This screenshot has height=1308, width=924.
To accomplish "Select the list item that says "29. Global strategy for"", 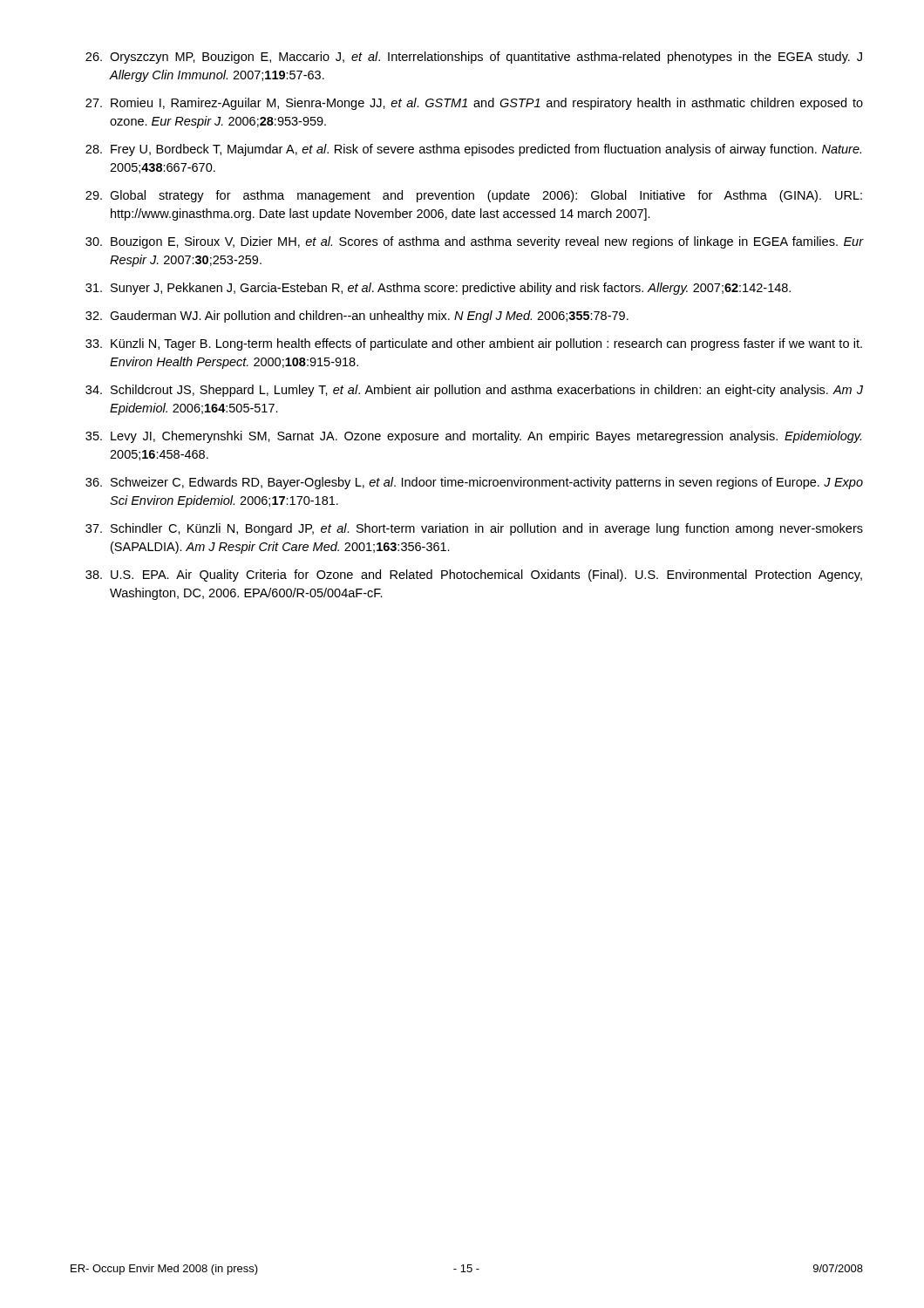I will [x=466, y=205].
